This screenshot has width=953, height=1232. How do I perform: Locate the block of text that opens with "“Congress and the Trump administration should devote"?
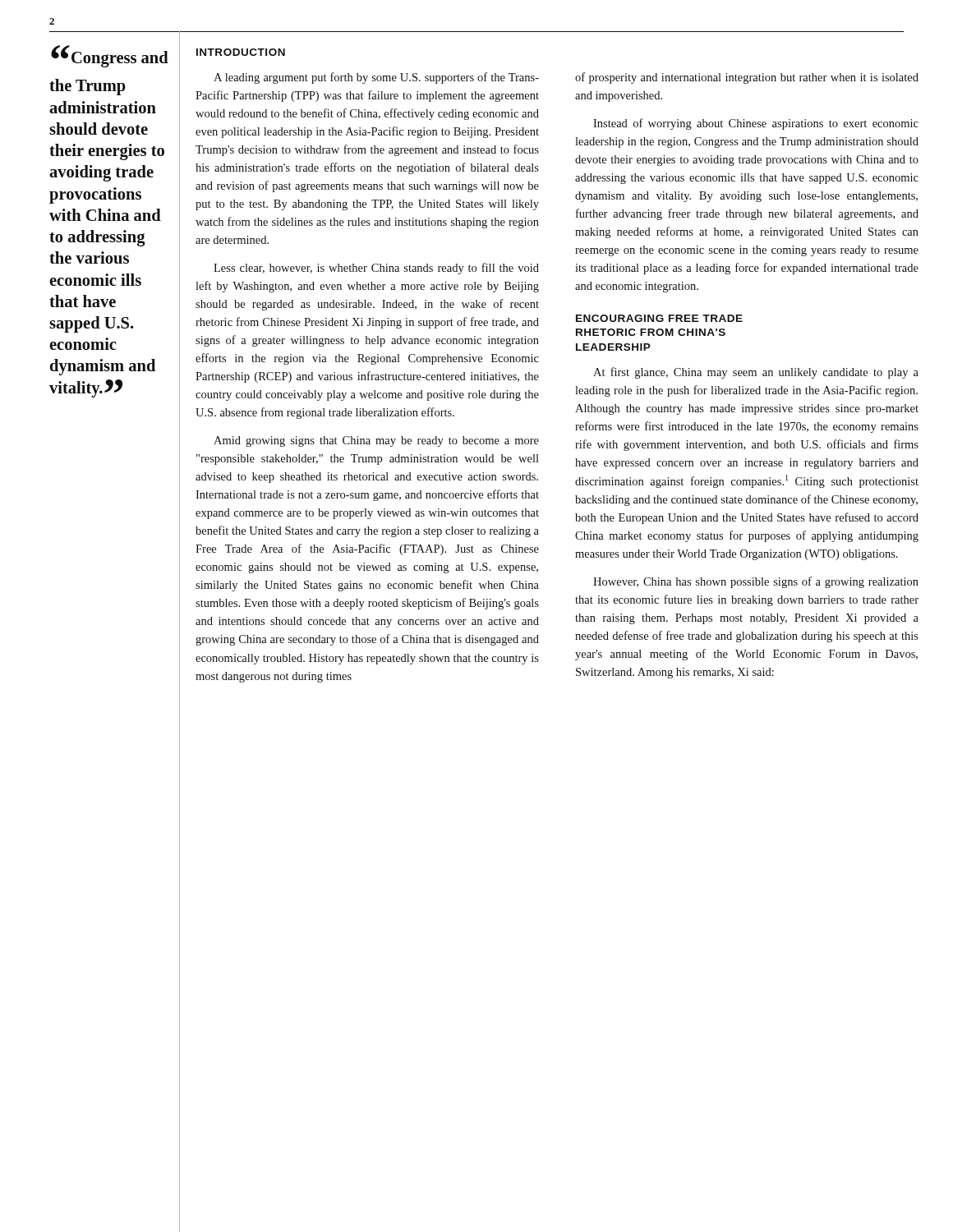[x=110, y=222]
